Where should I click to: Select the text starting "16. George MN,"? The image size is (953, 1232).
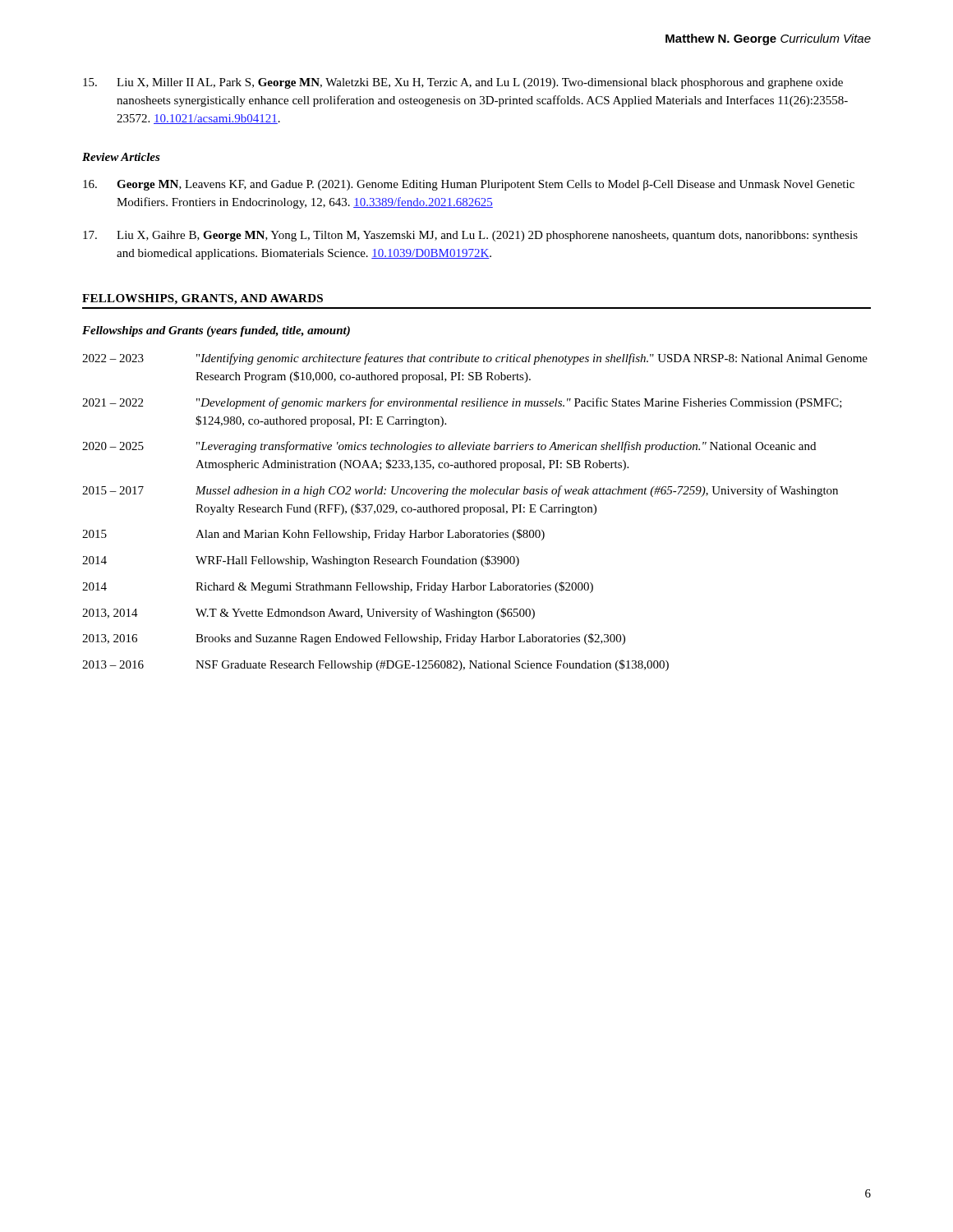pyautogui.click(x=476, y=194)
